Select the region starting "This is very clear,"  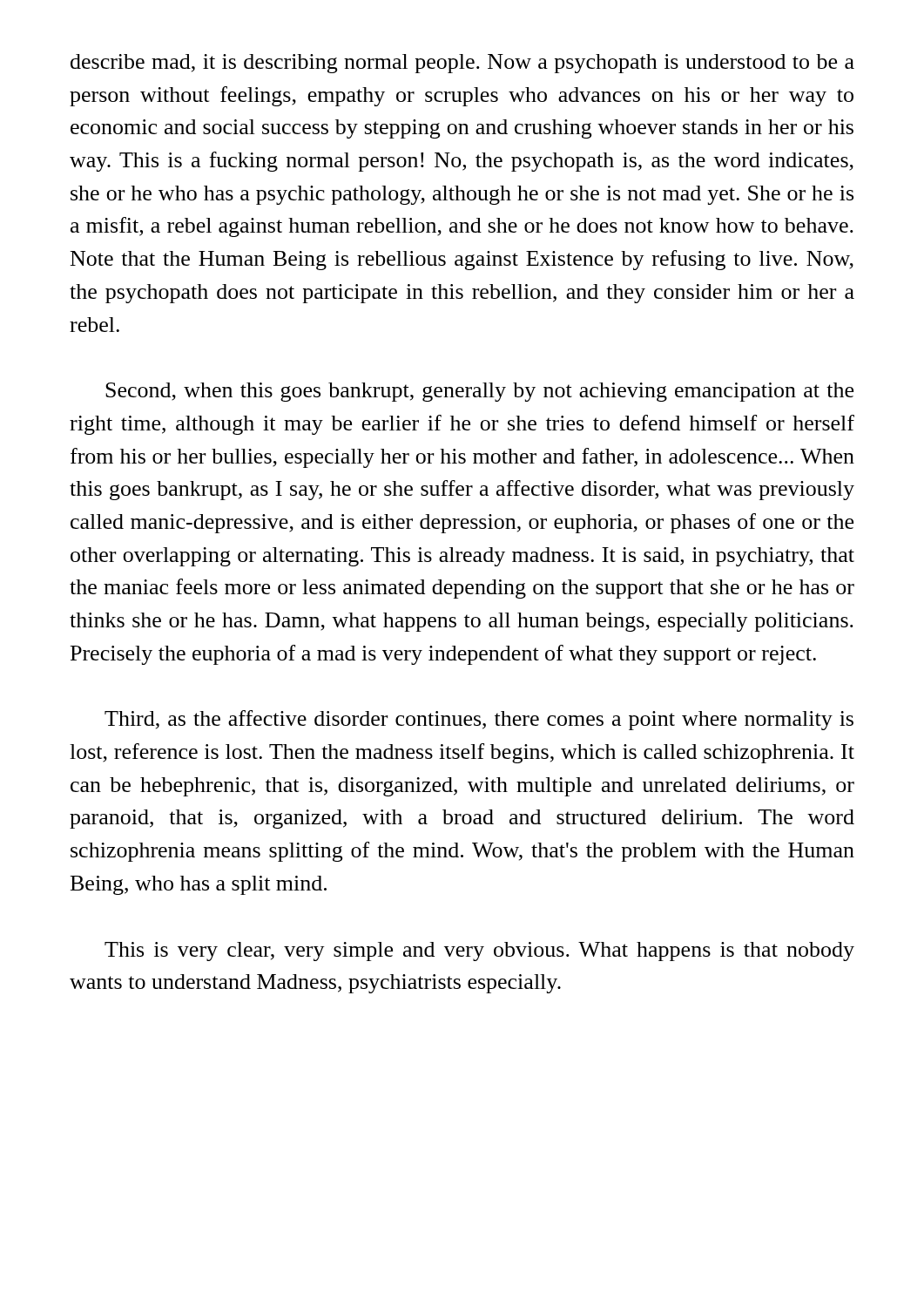462,966
